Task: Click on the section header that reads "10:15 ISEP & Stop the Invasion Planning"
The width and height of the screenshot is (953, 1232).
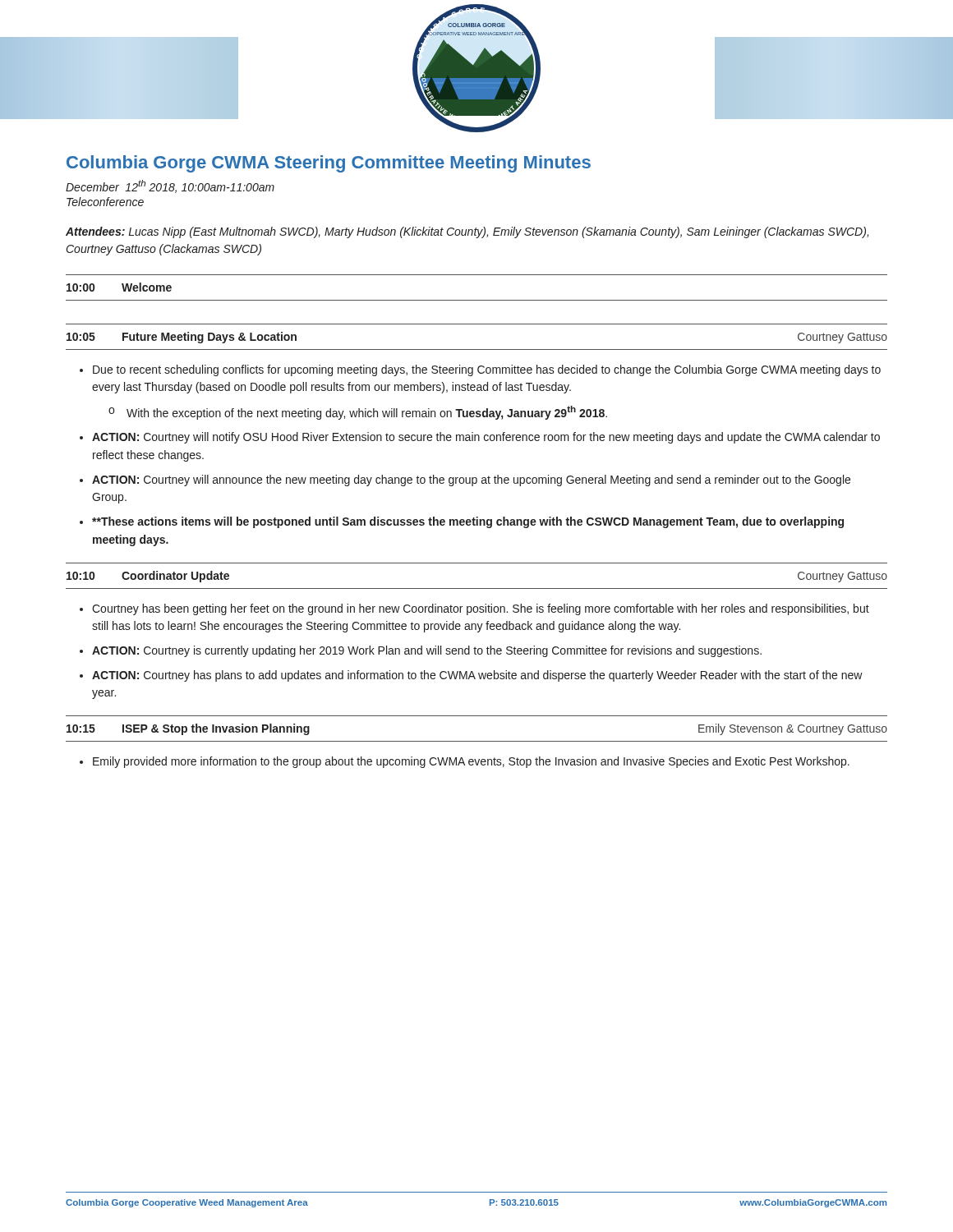Action: [80, 727]
